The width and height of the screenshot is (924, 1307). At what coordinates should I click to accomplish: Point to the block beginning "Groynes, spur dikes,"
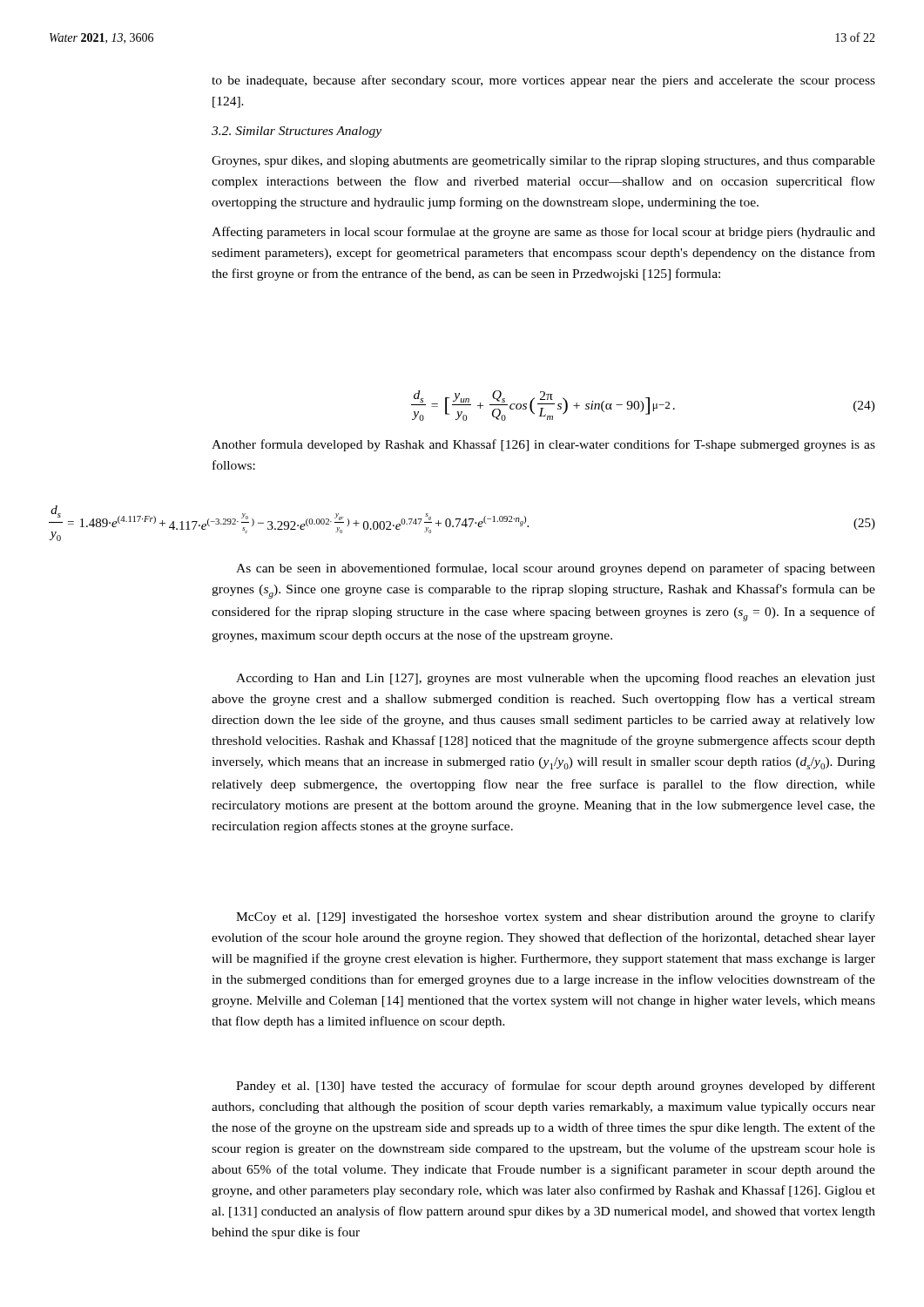(543, 181)
